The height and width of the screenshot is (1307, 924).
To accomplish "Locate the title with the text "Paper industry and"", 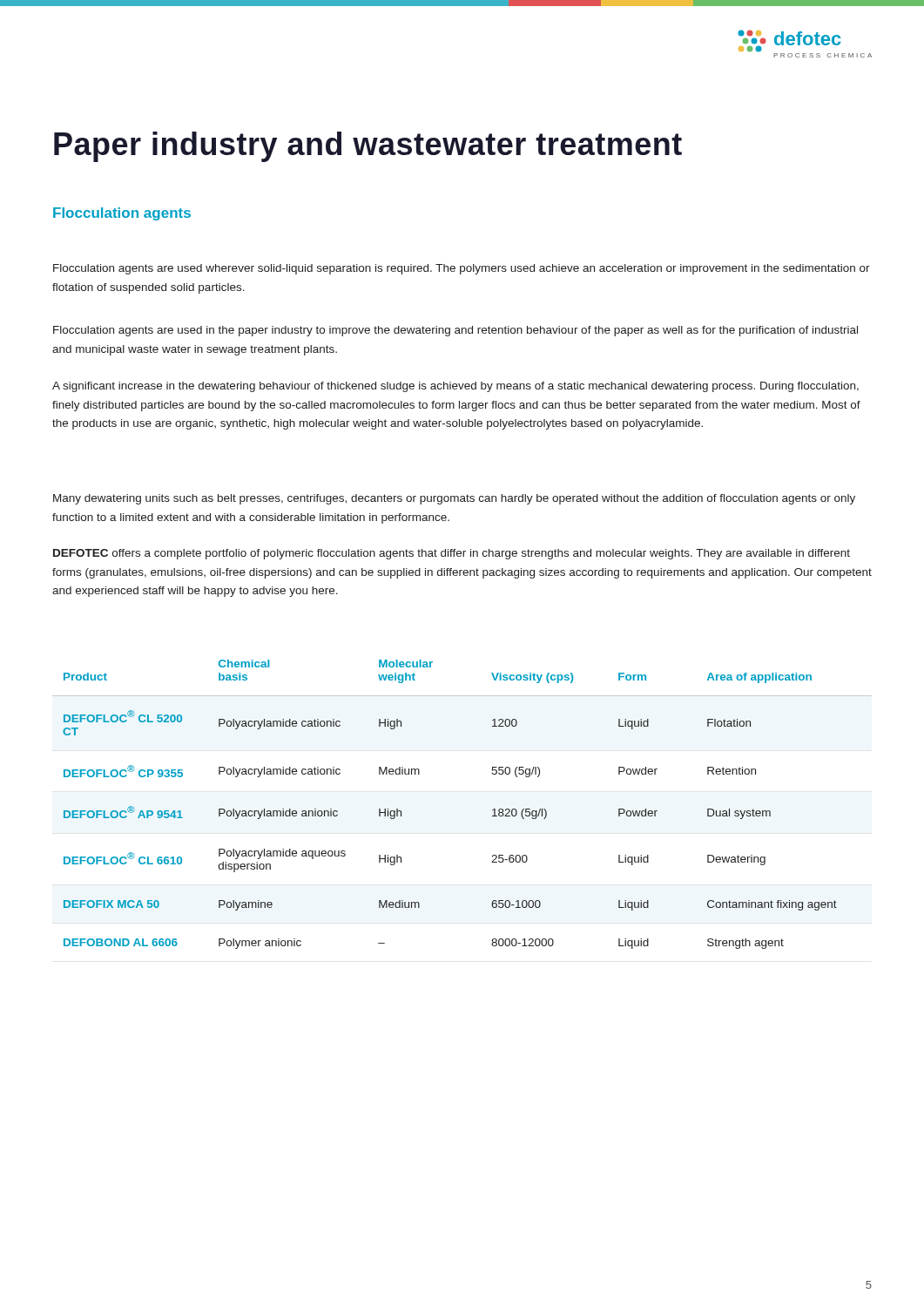I will [x=462, y=145].
